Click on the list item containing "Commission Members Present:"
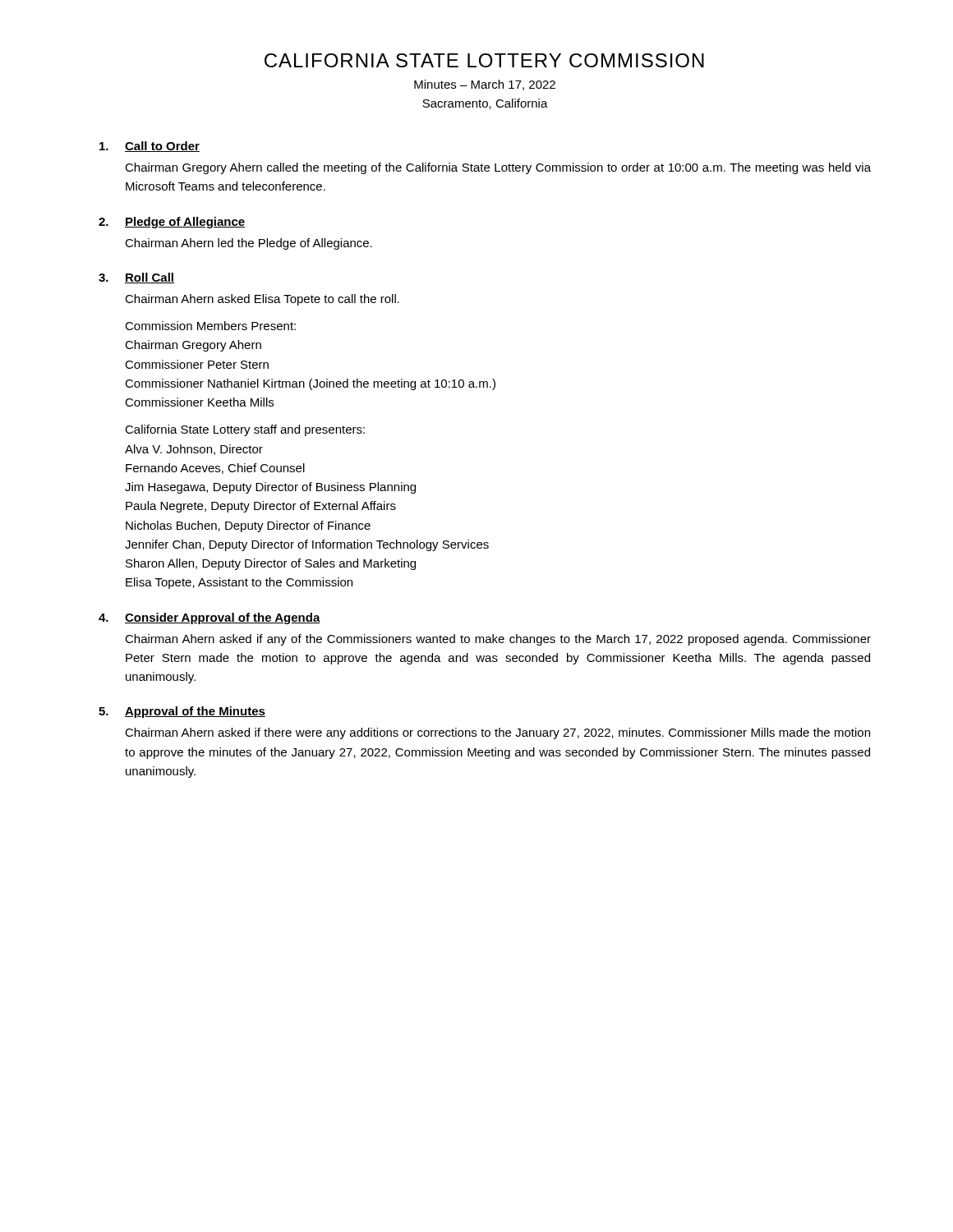 click(211, 326)
